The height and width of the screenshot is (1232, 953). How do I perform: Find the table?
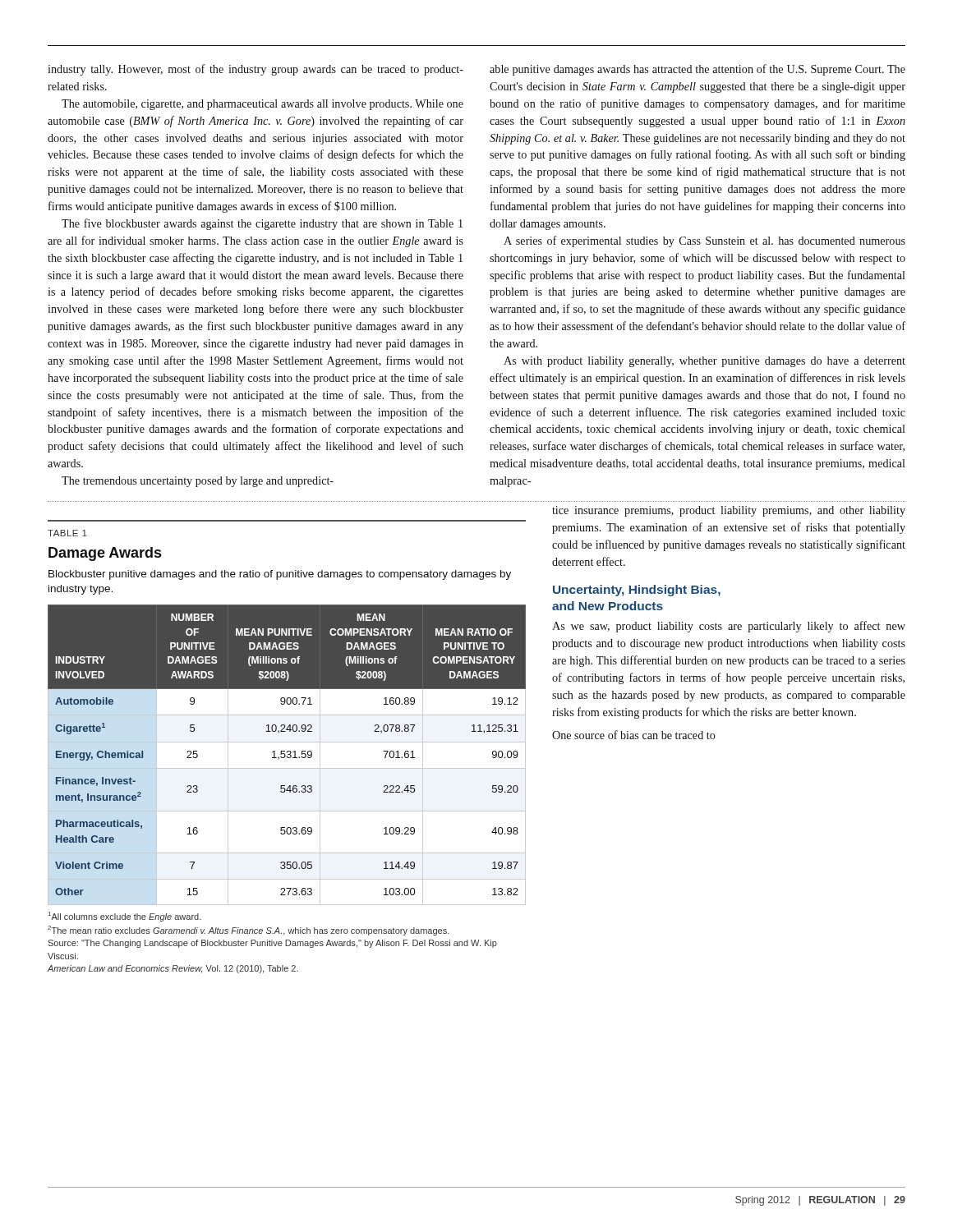pyautogui.click(x=287, y=755)
